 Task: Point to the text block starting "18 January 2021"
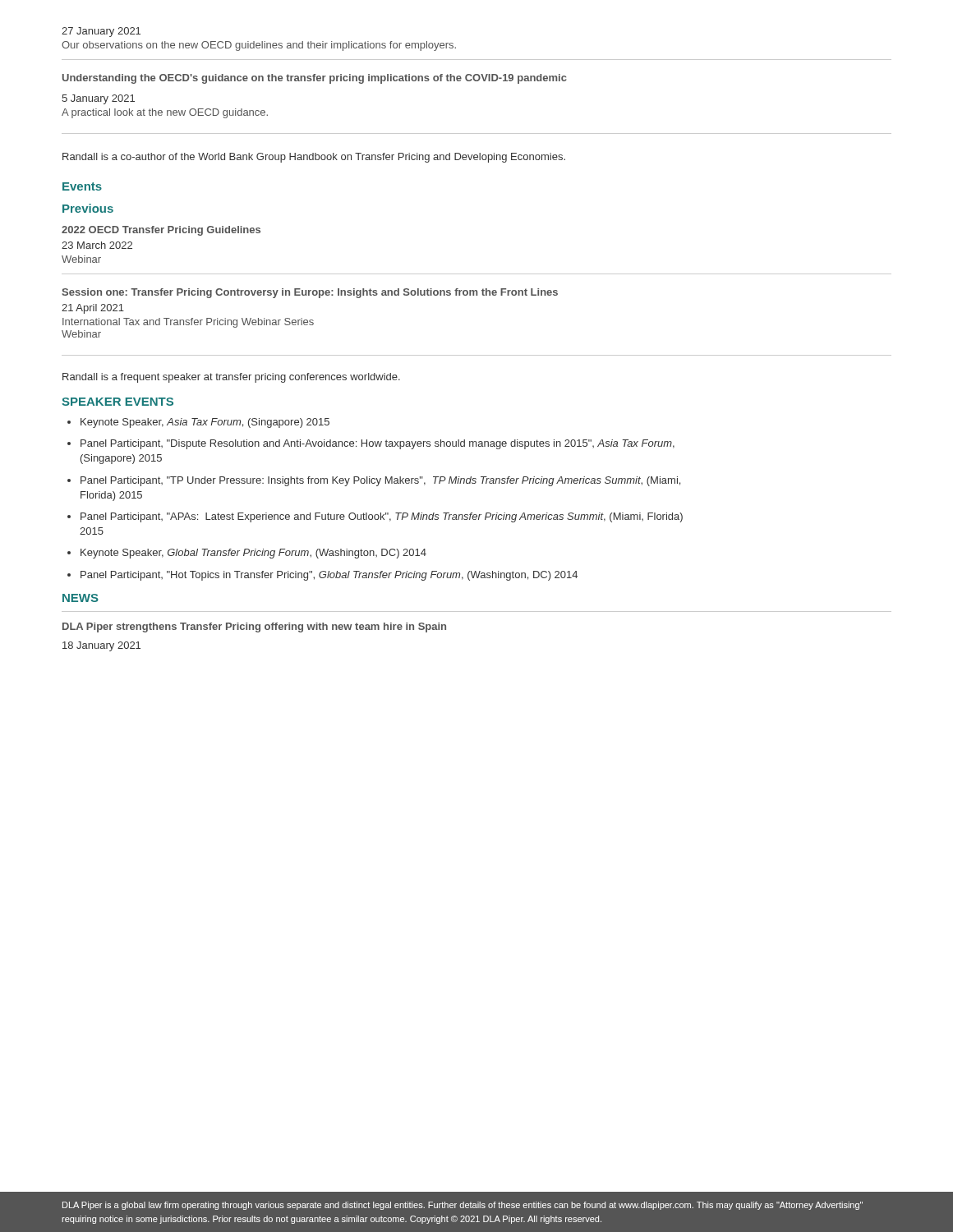click(x=101, y=645)
